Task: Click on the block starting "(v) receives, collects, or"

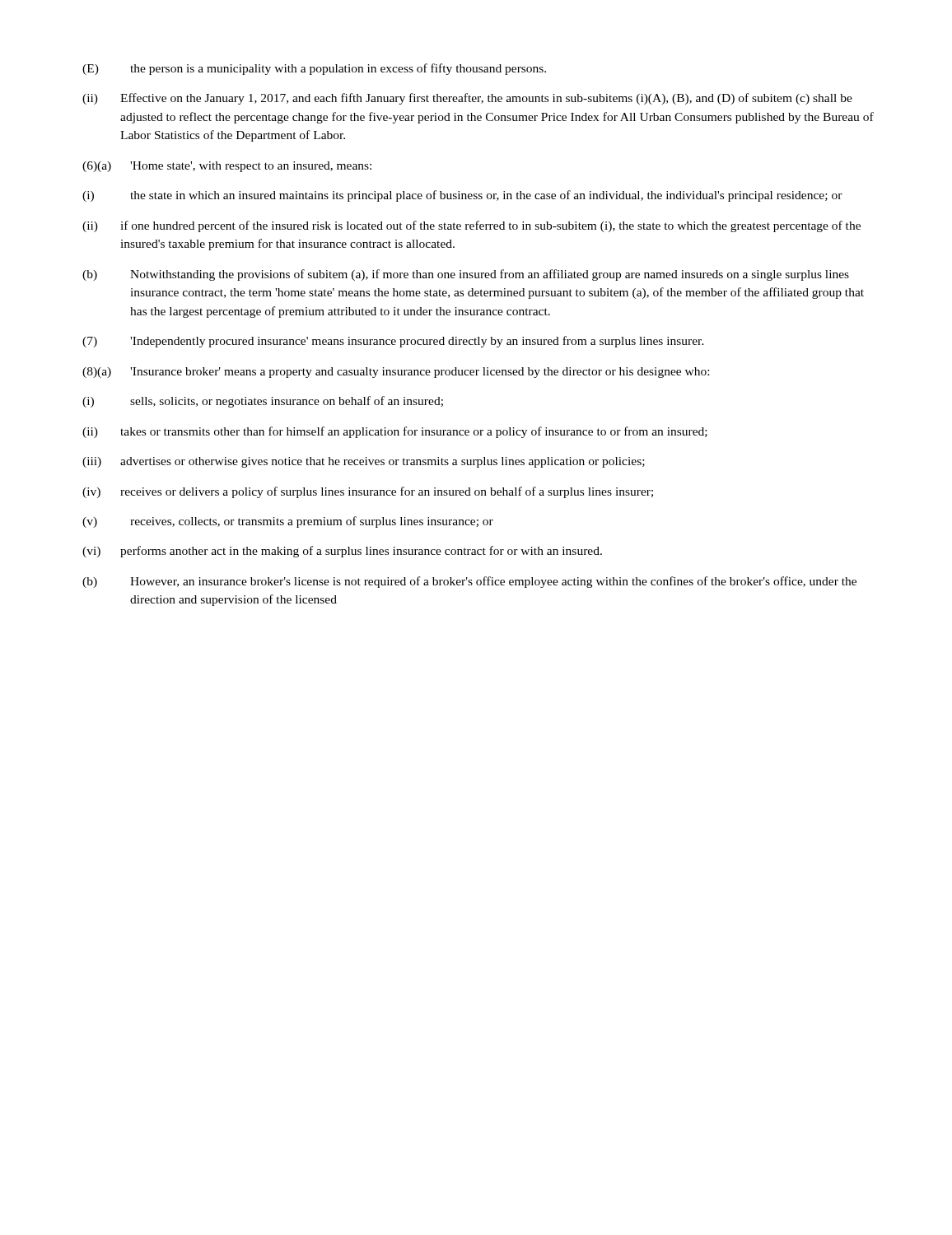Action: tap(480, 521)
